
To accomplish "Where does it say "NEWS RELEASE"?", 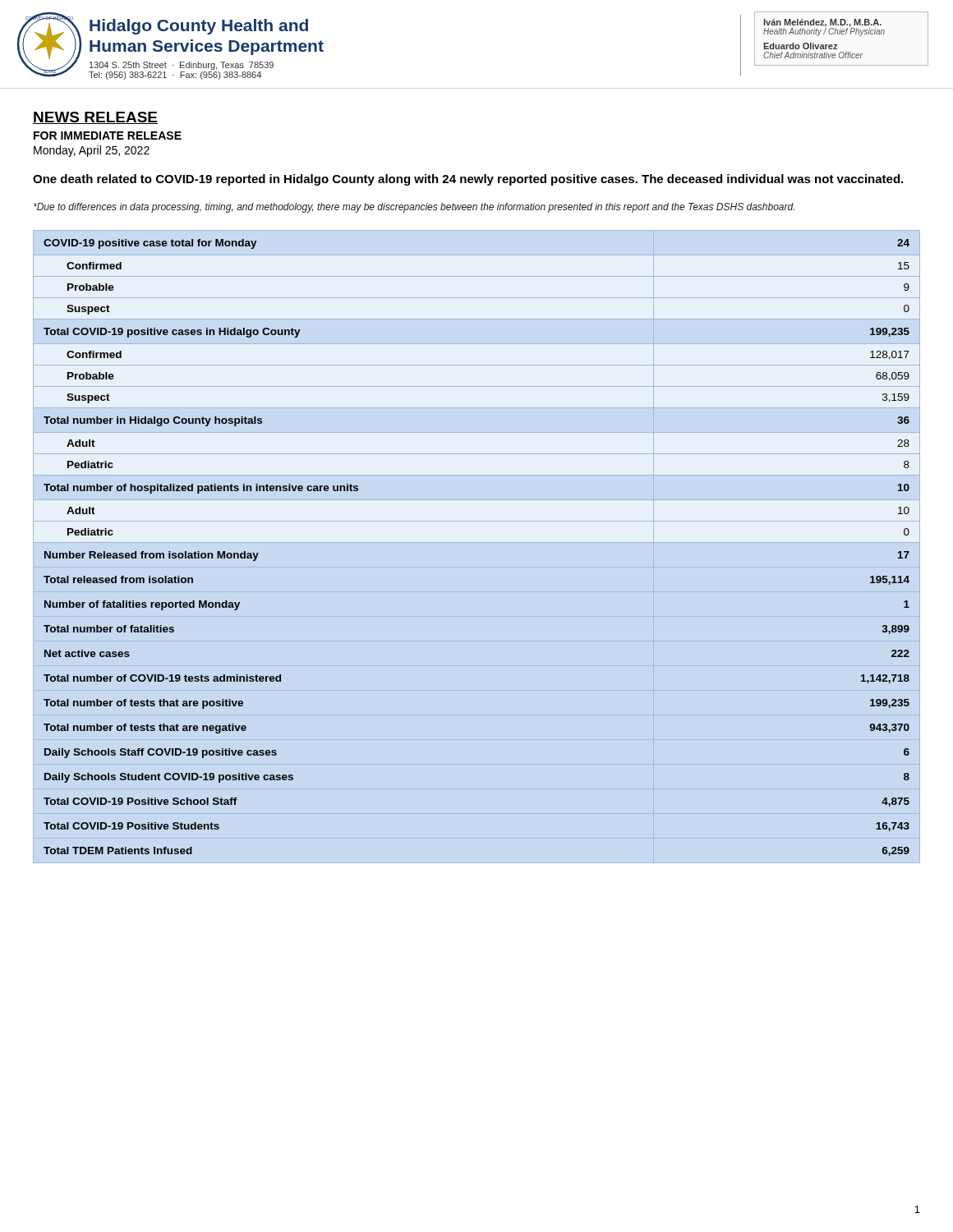I will point(95,117).
